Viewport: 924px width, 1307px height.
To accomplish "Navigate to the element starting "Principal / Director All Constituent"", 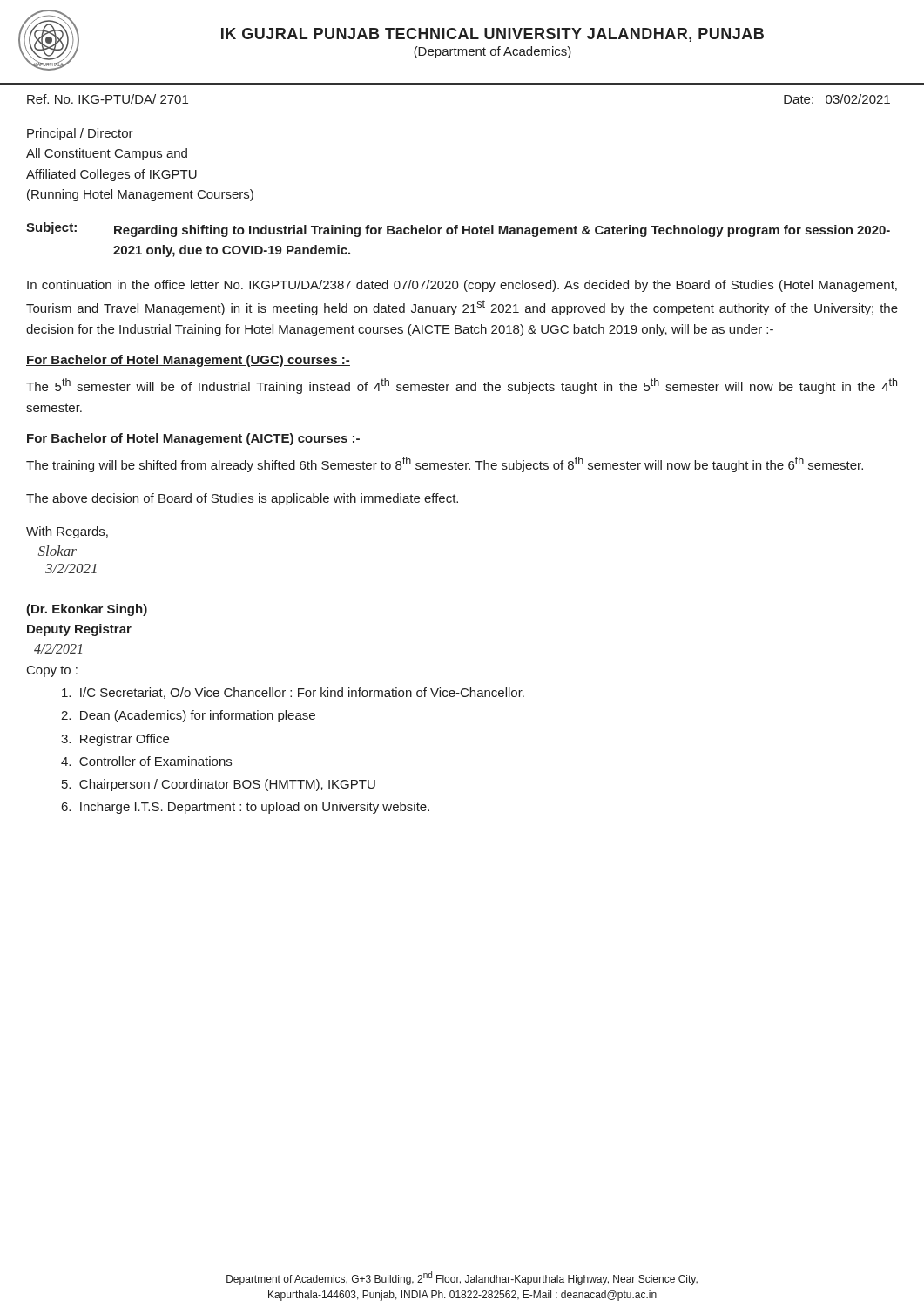I will 80,134.
